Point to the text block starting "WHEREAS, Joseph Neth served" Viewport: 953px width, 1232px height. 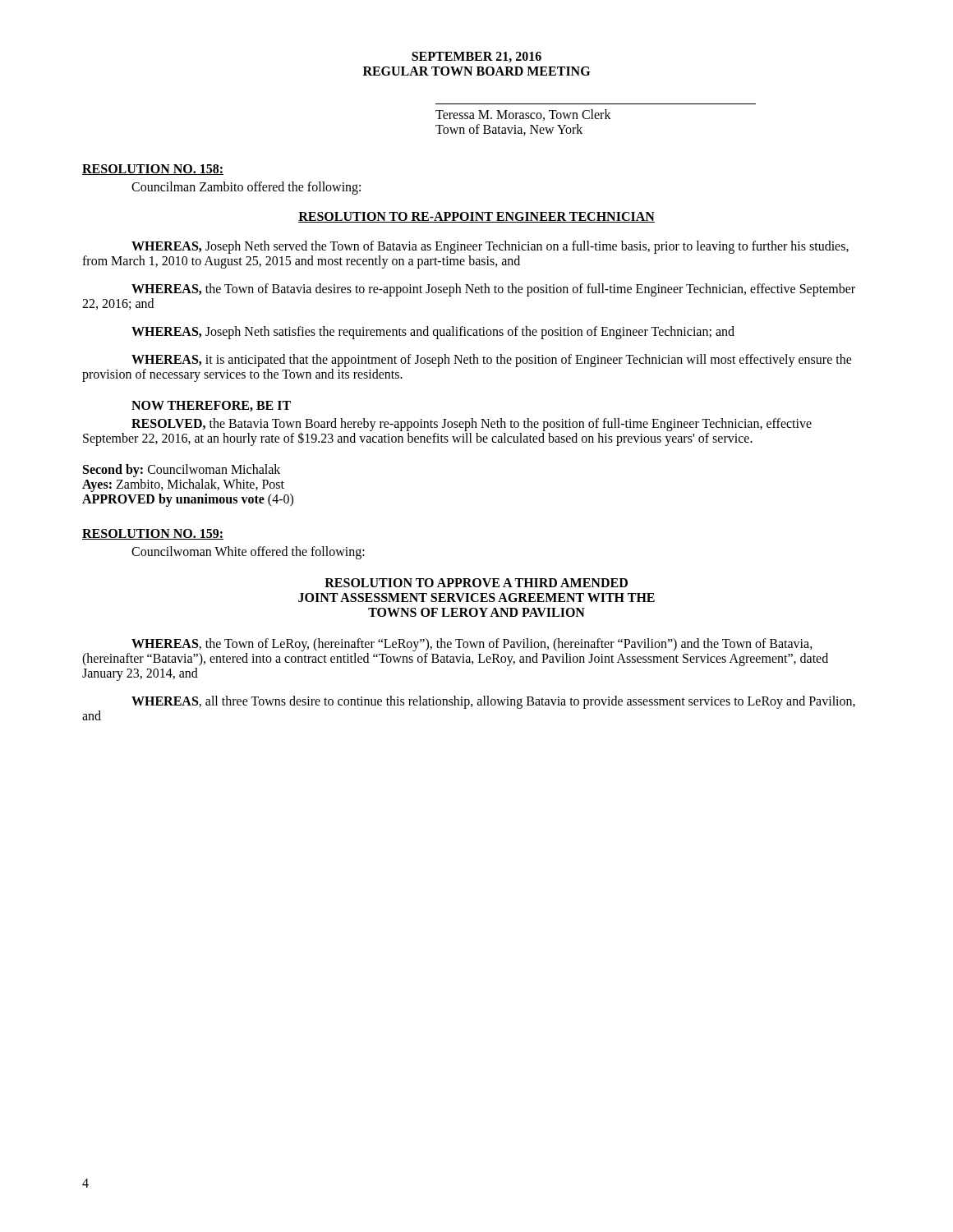[466, 253]
